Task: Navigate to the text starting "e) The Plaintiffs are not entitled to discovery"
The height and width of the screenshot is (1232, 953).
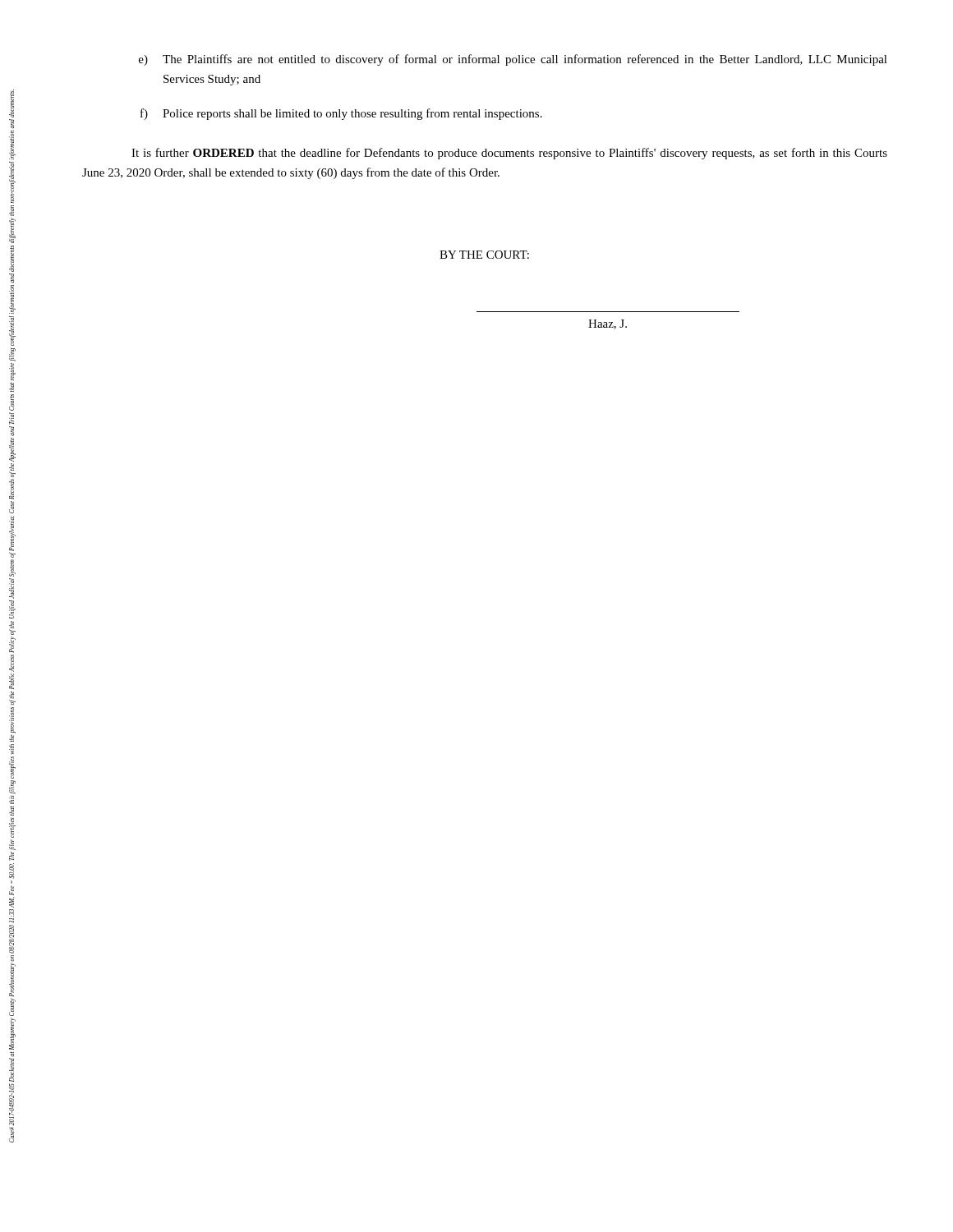Action: tap(485, 69)
